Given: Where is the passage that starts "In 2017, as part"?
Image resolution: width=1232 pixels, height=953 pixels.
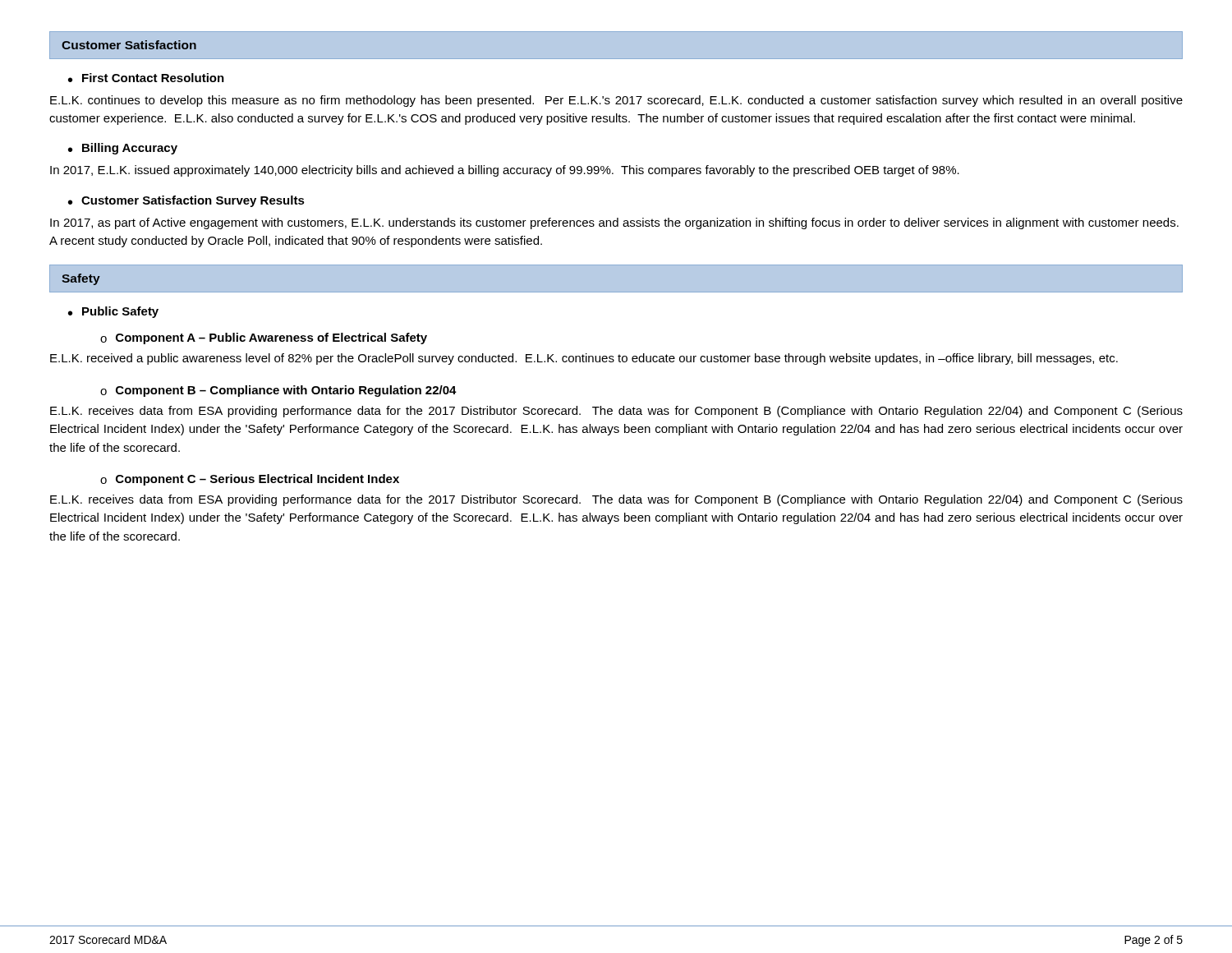Looking at the screenshot, I should coord(616,231).
